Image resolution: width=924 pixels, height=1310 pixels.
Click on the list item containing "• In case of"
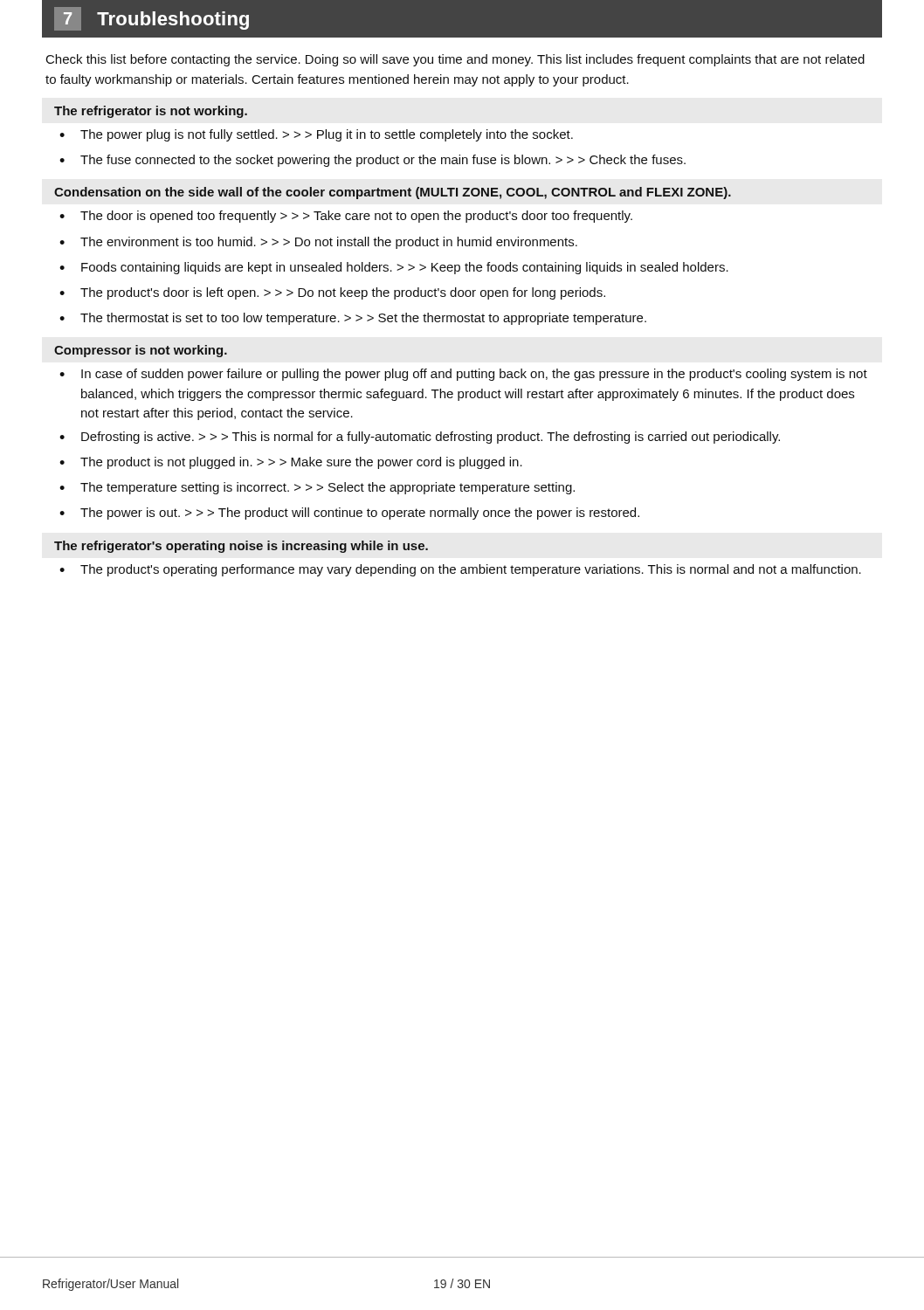pos(465,394)
